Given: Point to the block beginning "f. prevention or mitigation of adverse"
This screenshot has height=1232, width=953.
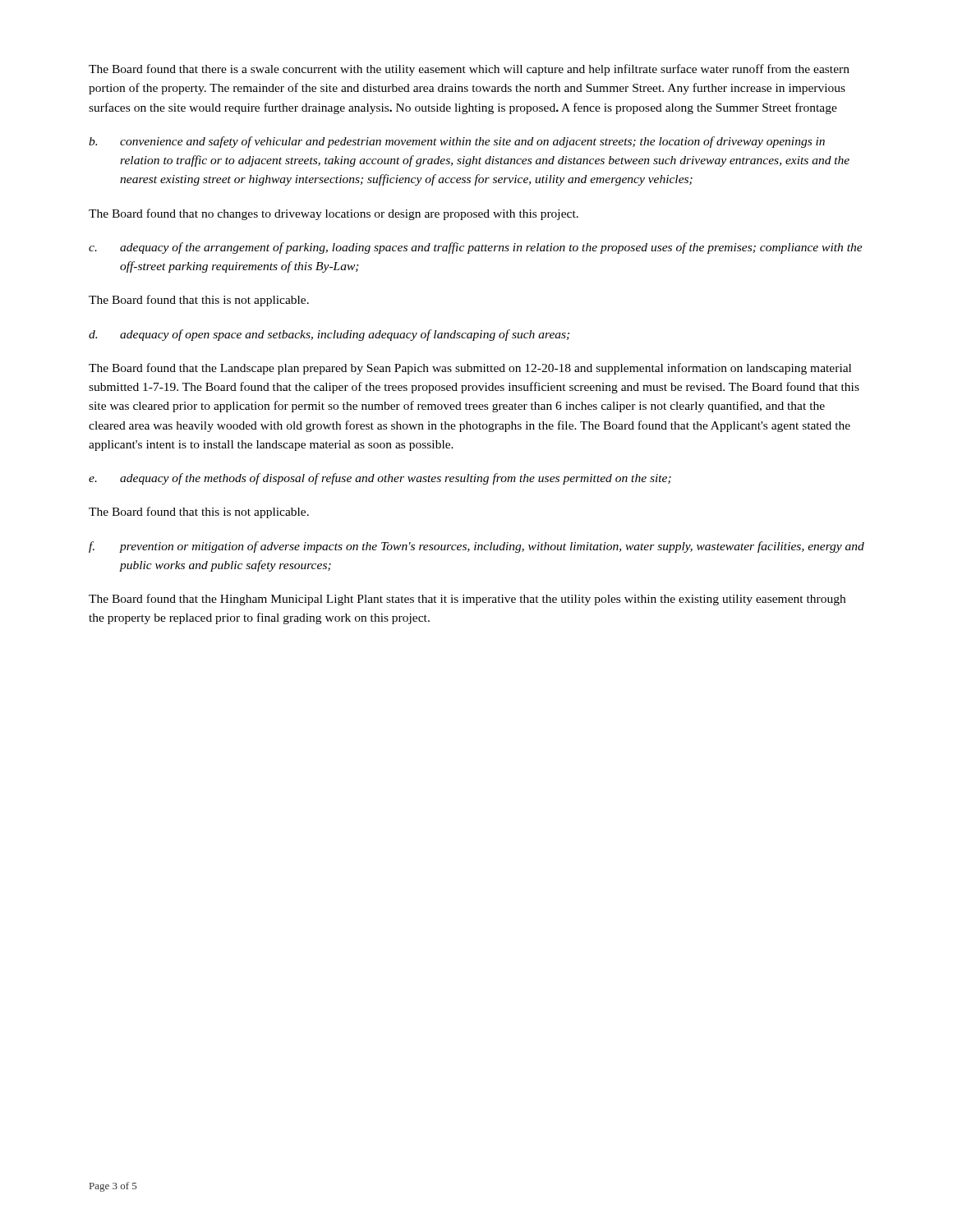Looking at the screenshot, I should tap(476, 555).
